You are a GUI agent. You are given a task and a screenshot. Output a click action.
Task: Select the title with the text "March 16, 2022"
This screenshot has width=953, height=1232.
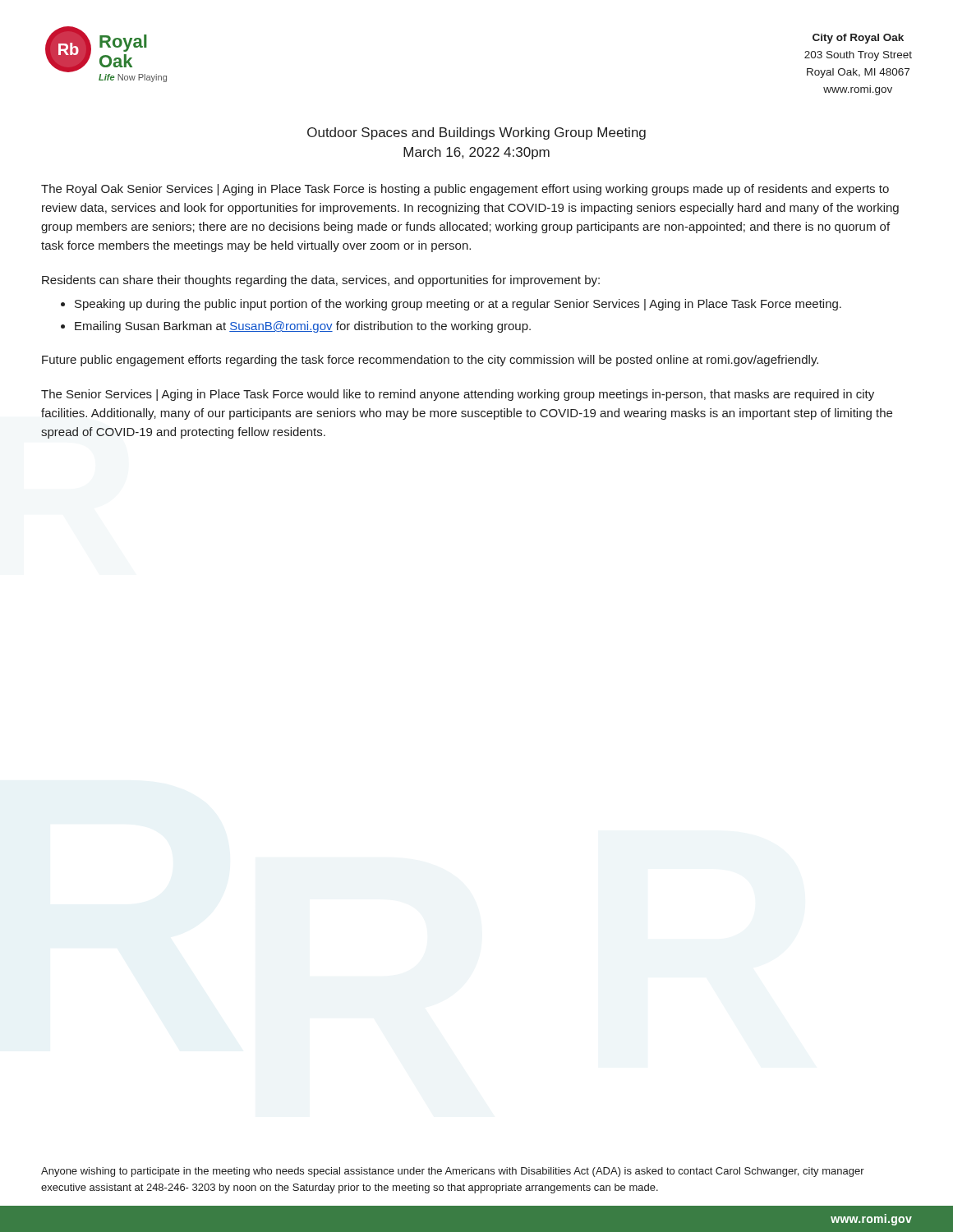click(476, 152)
